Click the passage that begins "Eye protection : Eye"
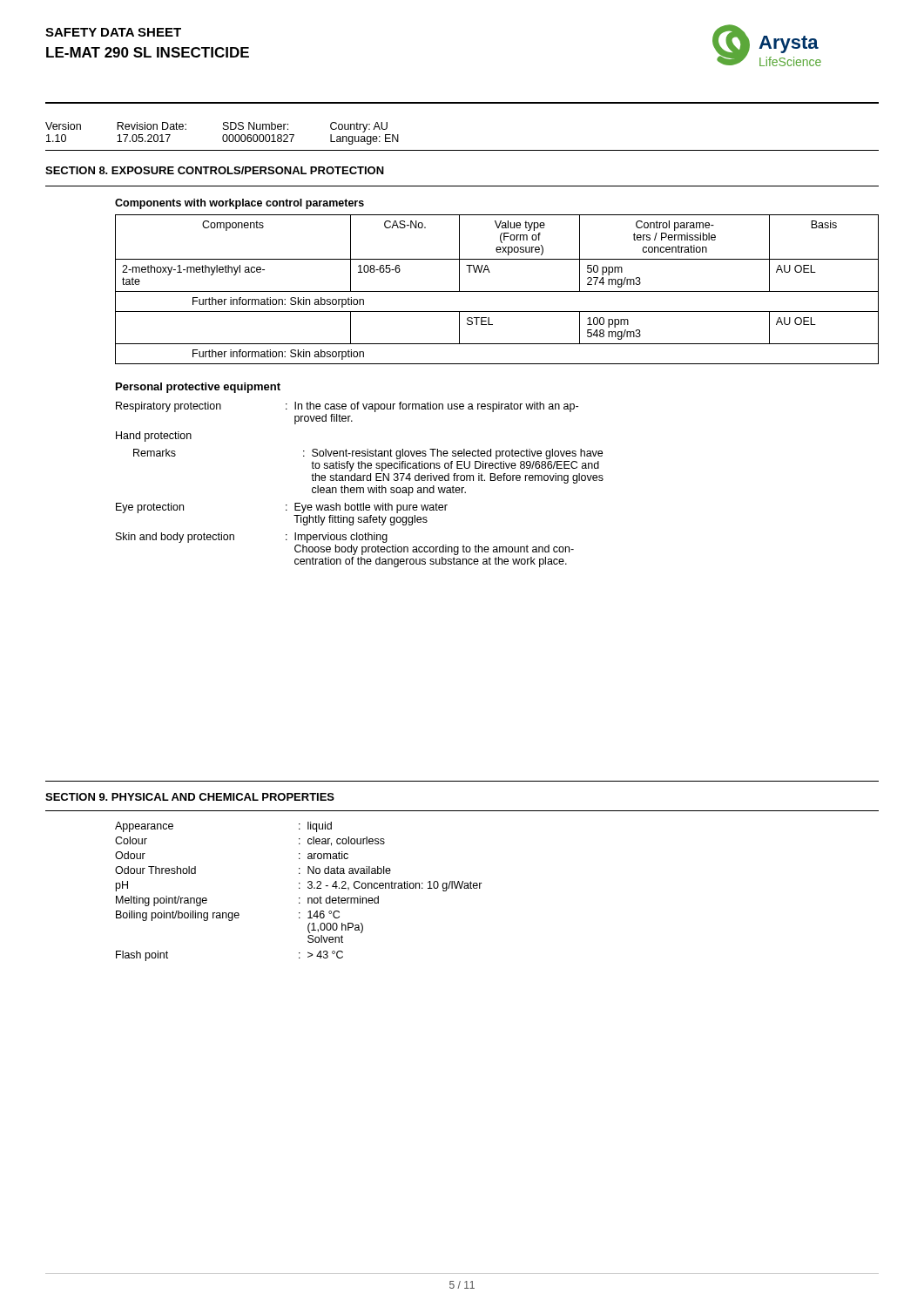 click(x=282, y=508)
